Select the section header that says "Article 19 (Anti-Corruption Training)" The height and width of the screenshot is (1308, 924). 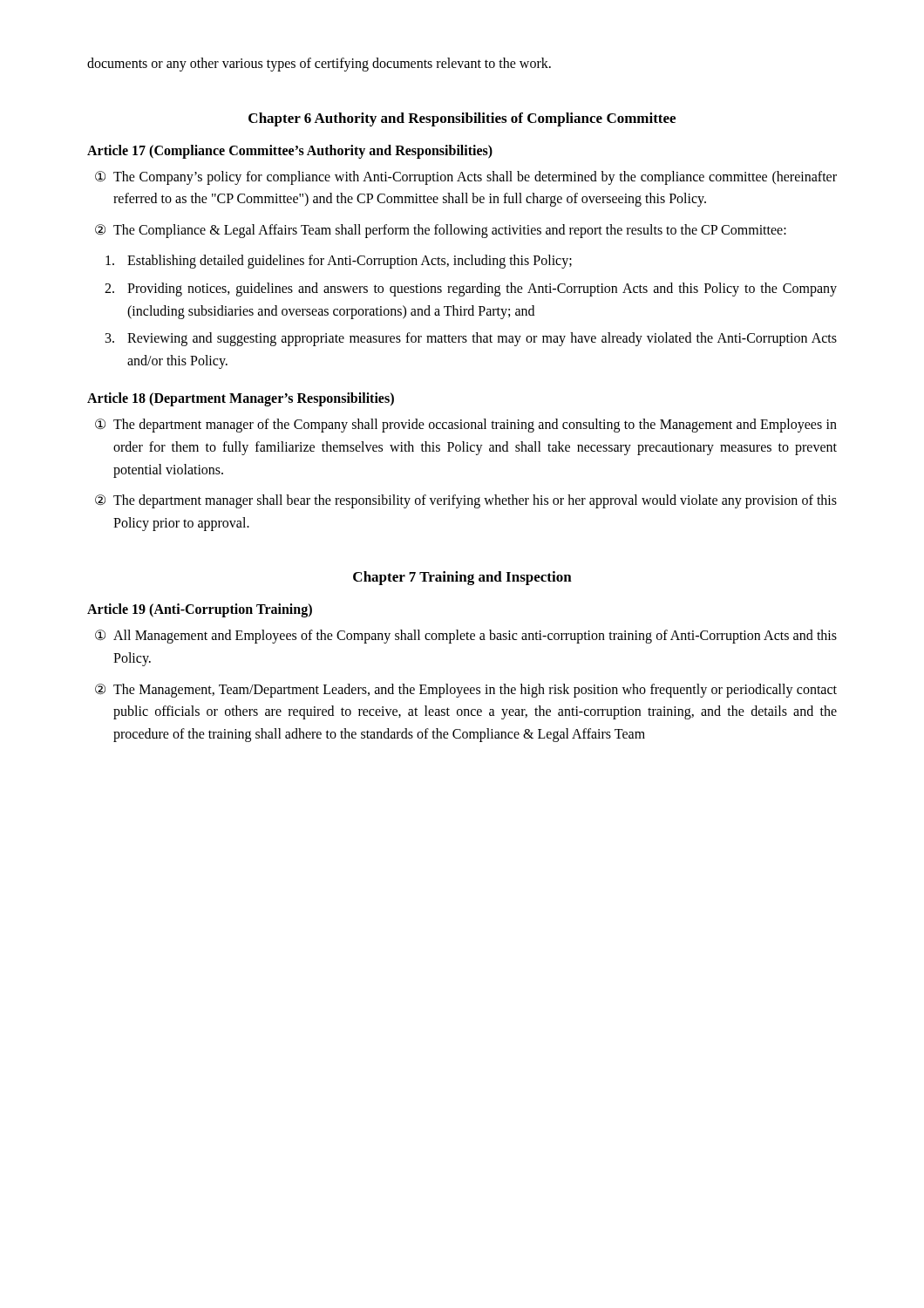tap(200, 609)
